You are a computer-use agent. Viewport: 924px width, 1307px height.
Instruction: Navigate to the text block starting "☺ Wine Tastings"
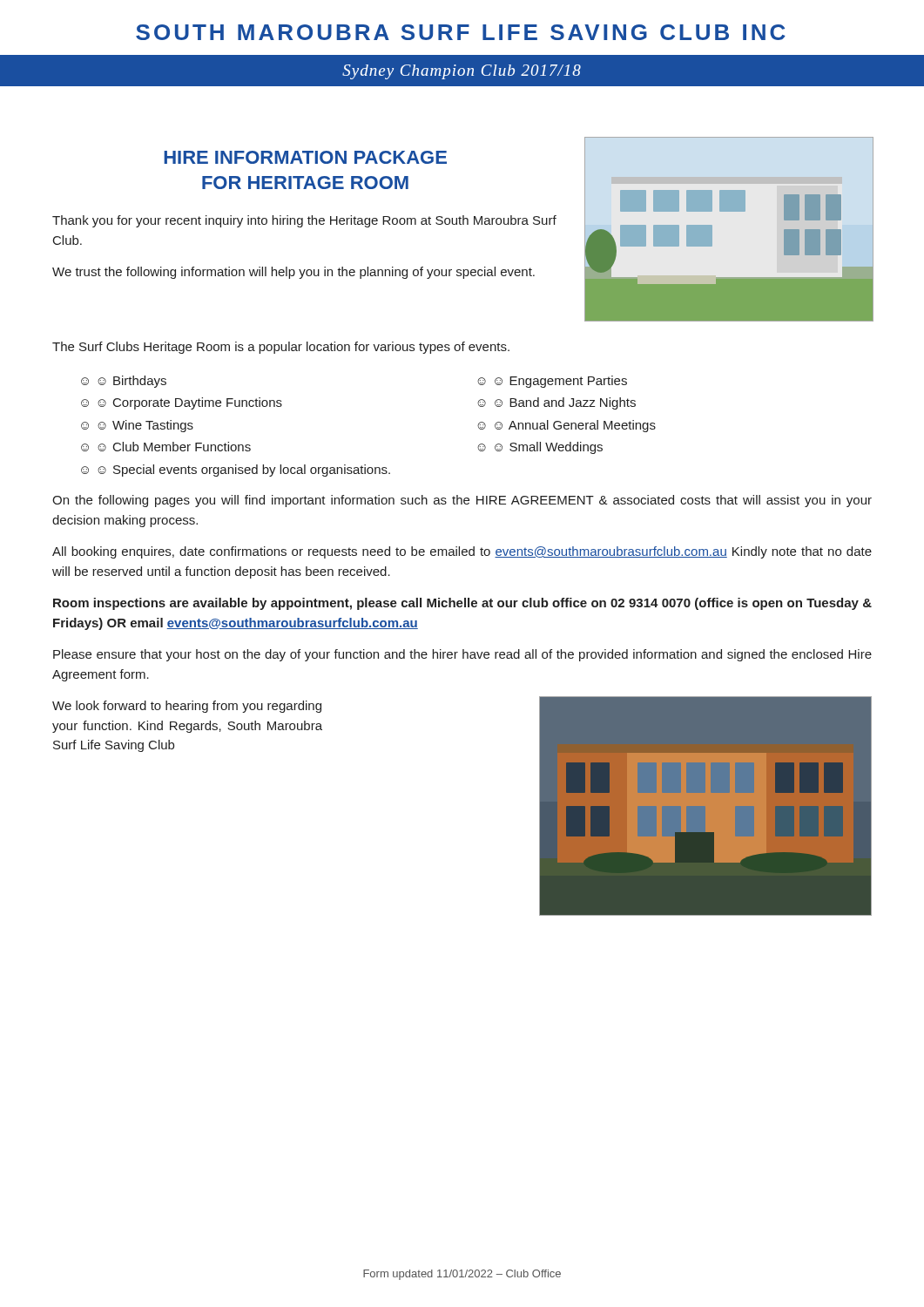(x=144, y=424)
